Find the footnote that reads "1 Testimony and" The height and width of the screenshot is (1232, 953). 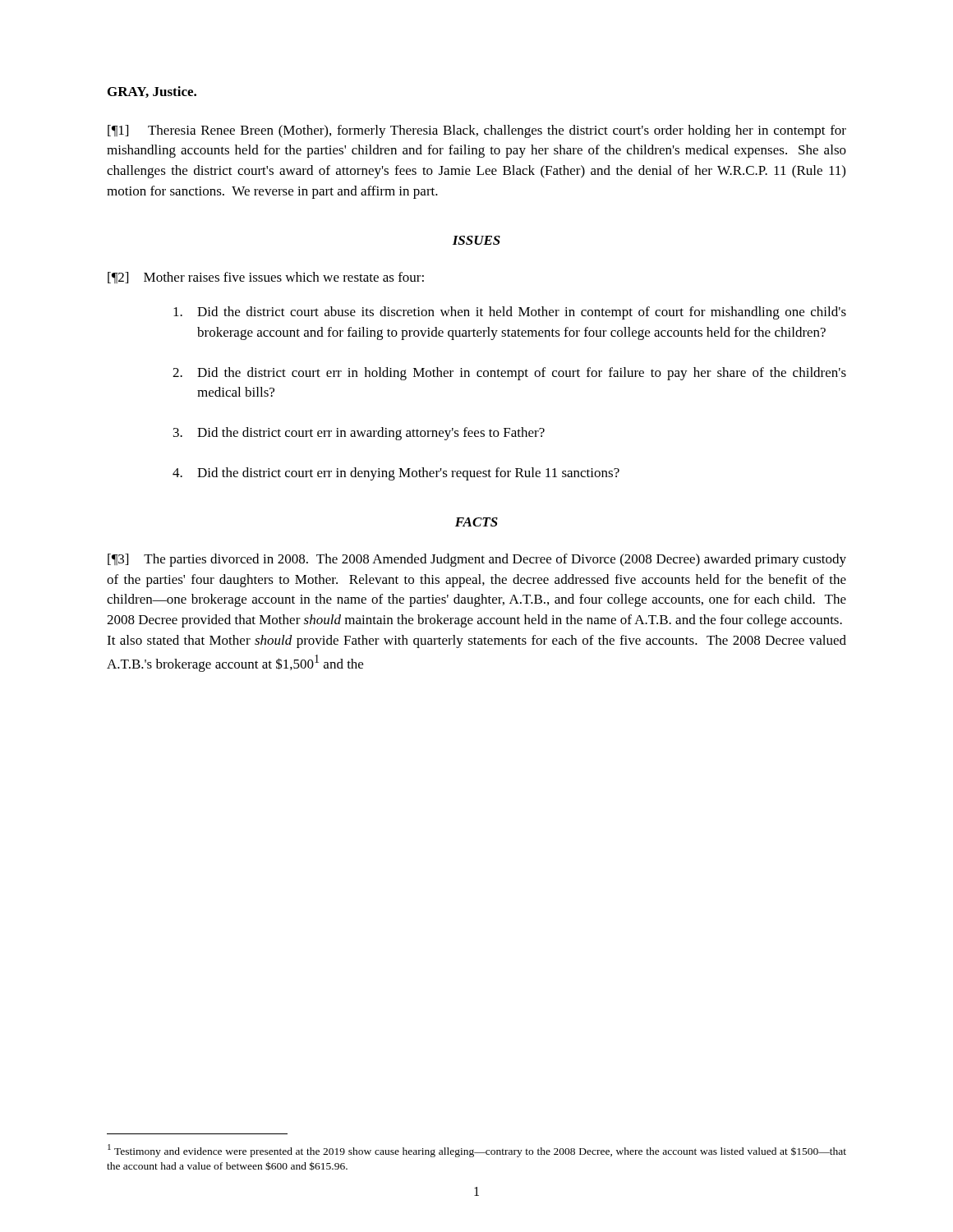(476, 1157)
